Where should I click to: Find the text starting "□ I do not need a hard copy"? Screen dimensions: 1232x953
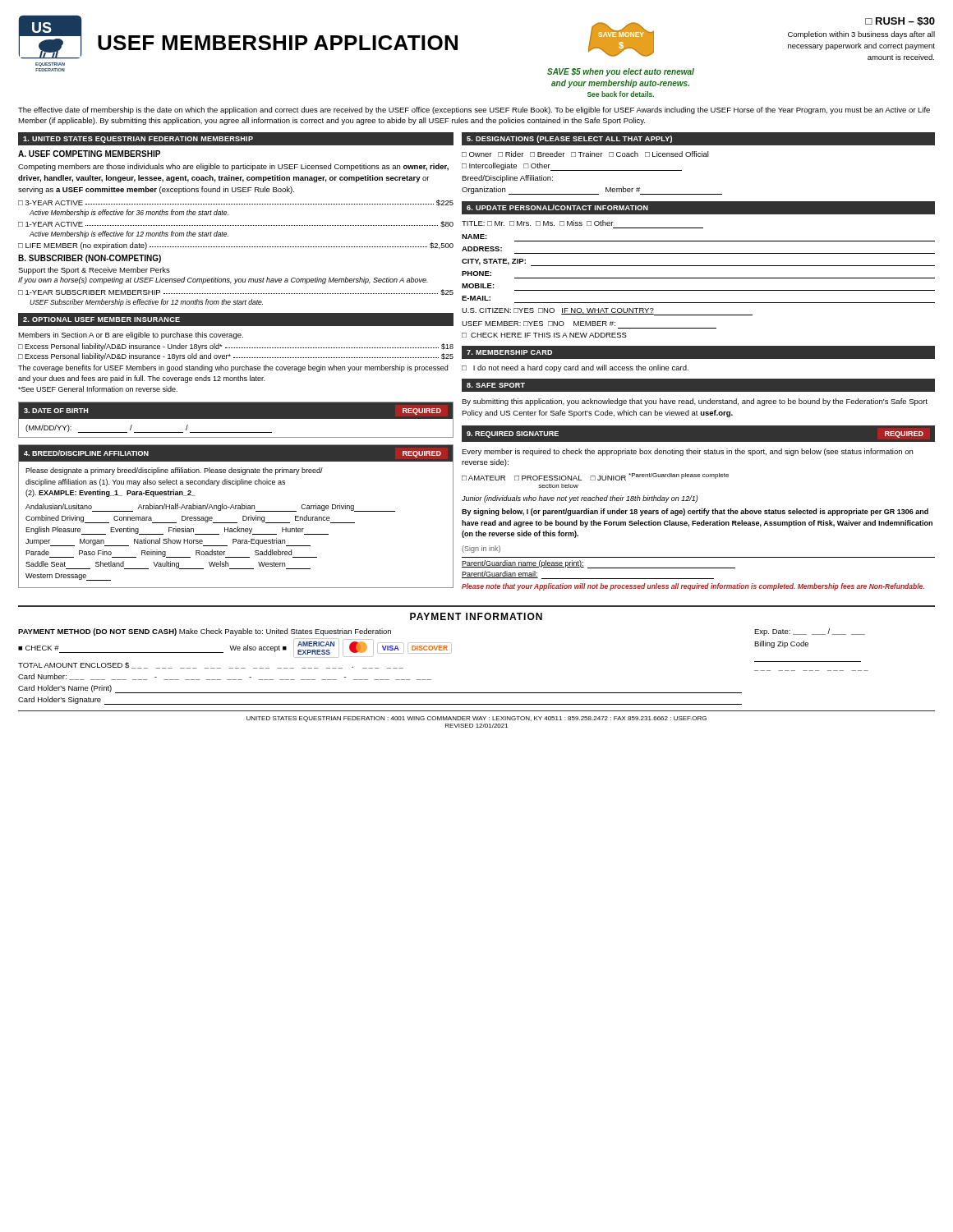click(x=575, y=368)
